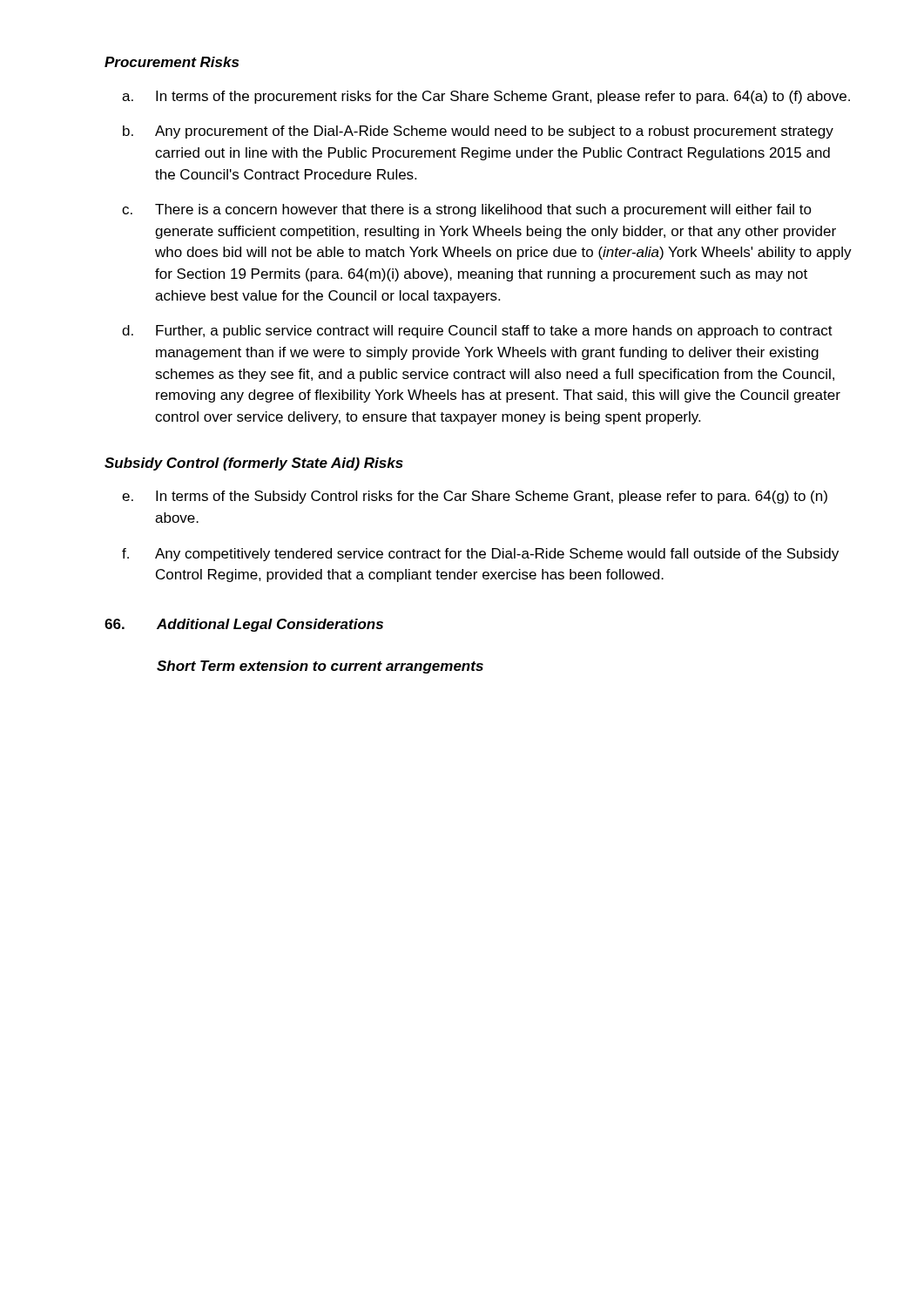Point to the section header beginning "Short Term extension"
This screenshot has width=924, height=1307.
tap(320, 667)
